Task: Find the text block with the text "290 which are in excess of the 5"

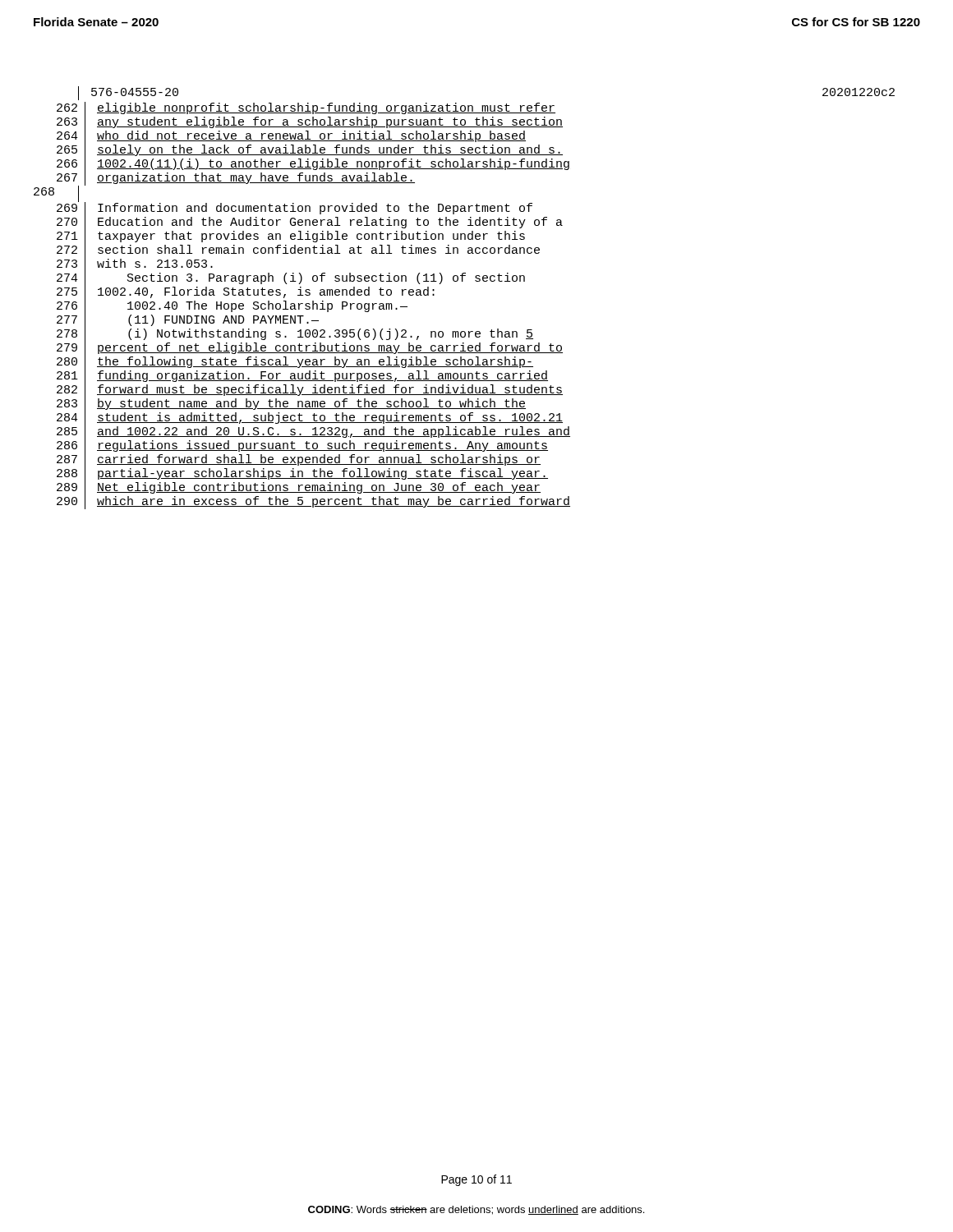Action: point(302,502)
